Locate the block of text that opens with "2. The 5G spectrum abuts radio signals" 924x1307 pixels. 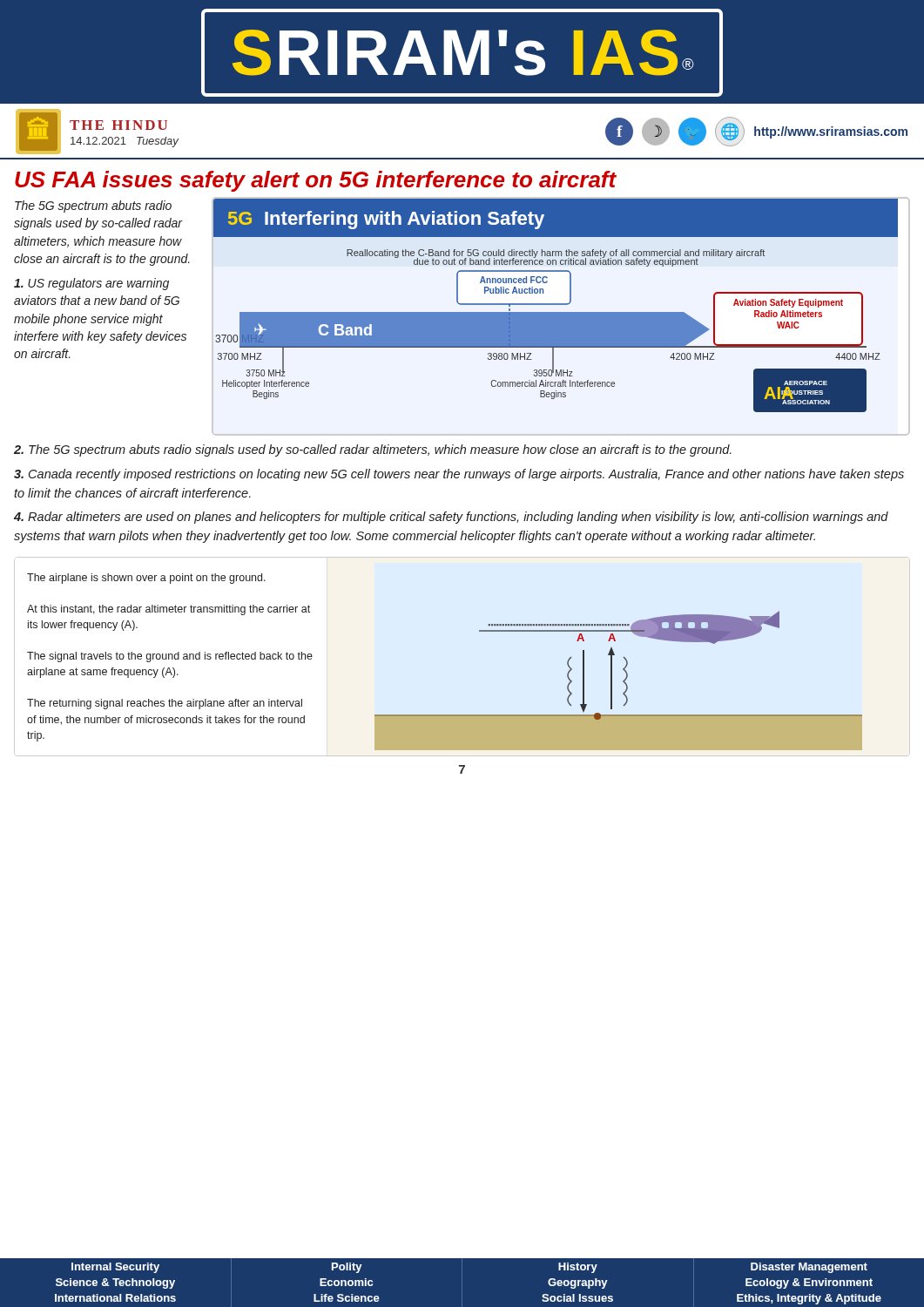373,450
